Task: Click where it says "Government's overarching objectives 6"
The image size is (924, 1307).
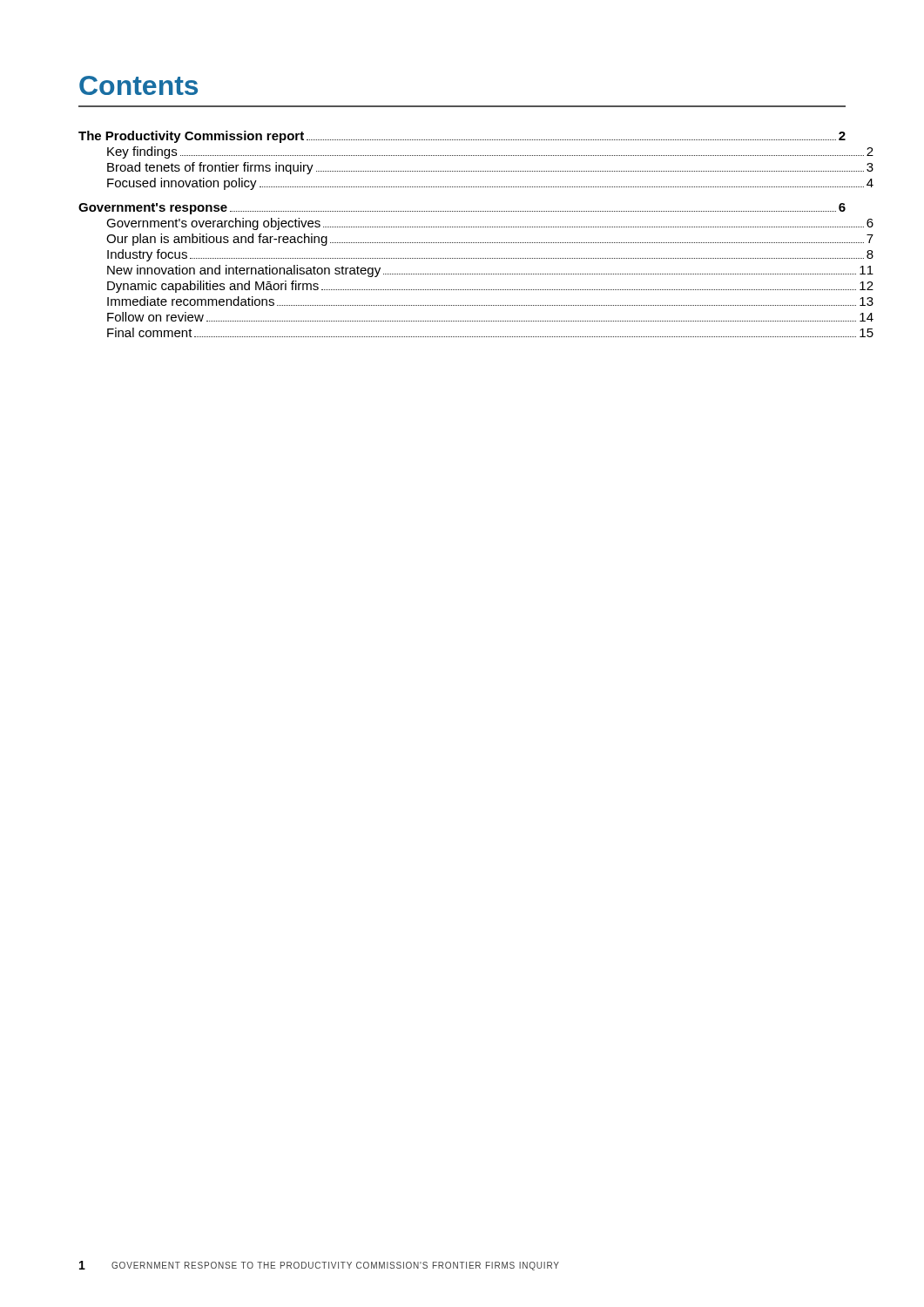Action: point(490,223)
